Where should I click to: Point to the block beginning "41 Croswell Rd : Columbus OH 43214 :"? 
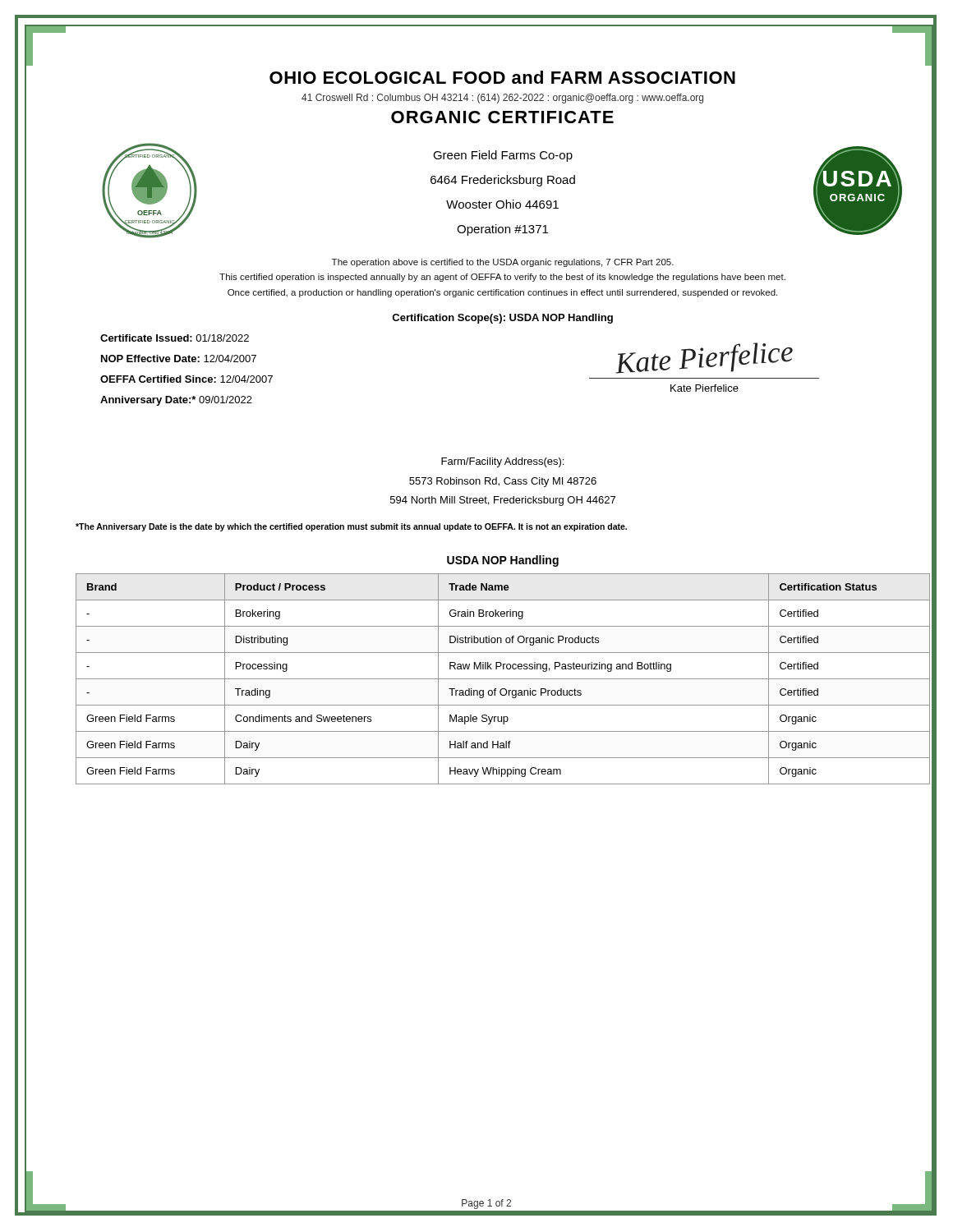[503, 98]
